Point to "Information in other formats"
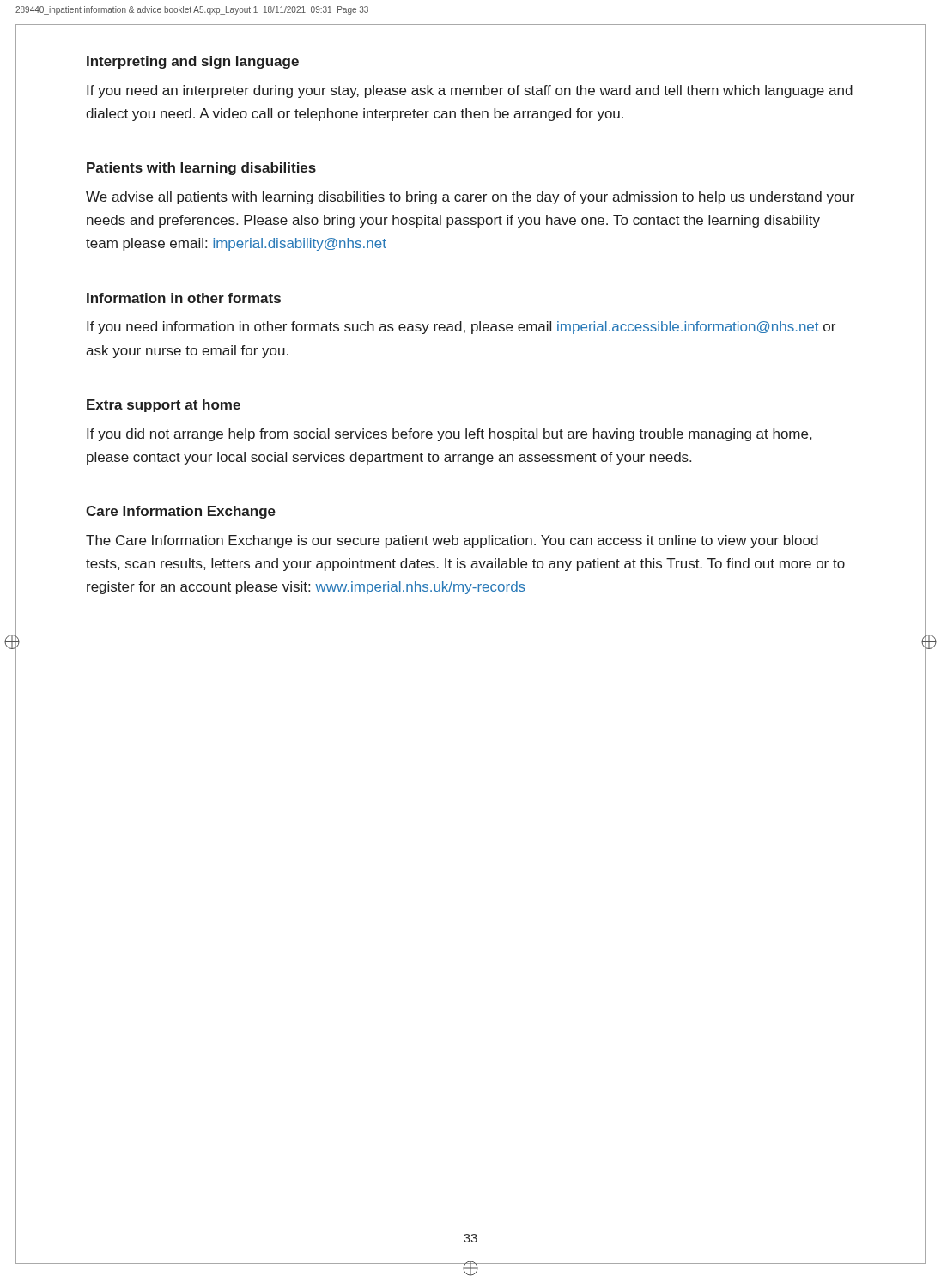The image size is (941, 1288). click(x=184, y=298)
